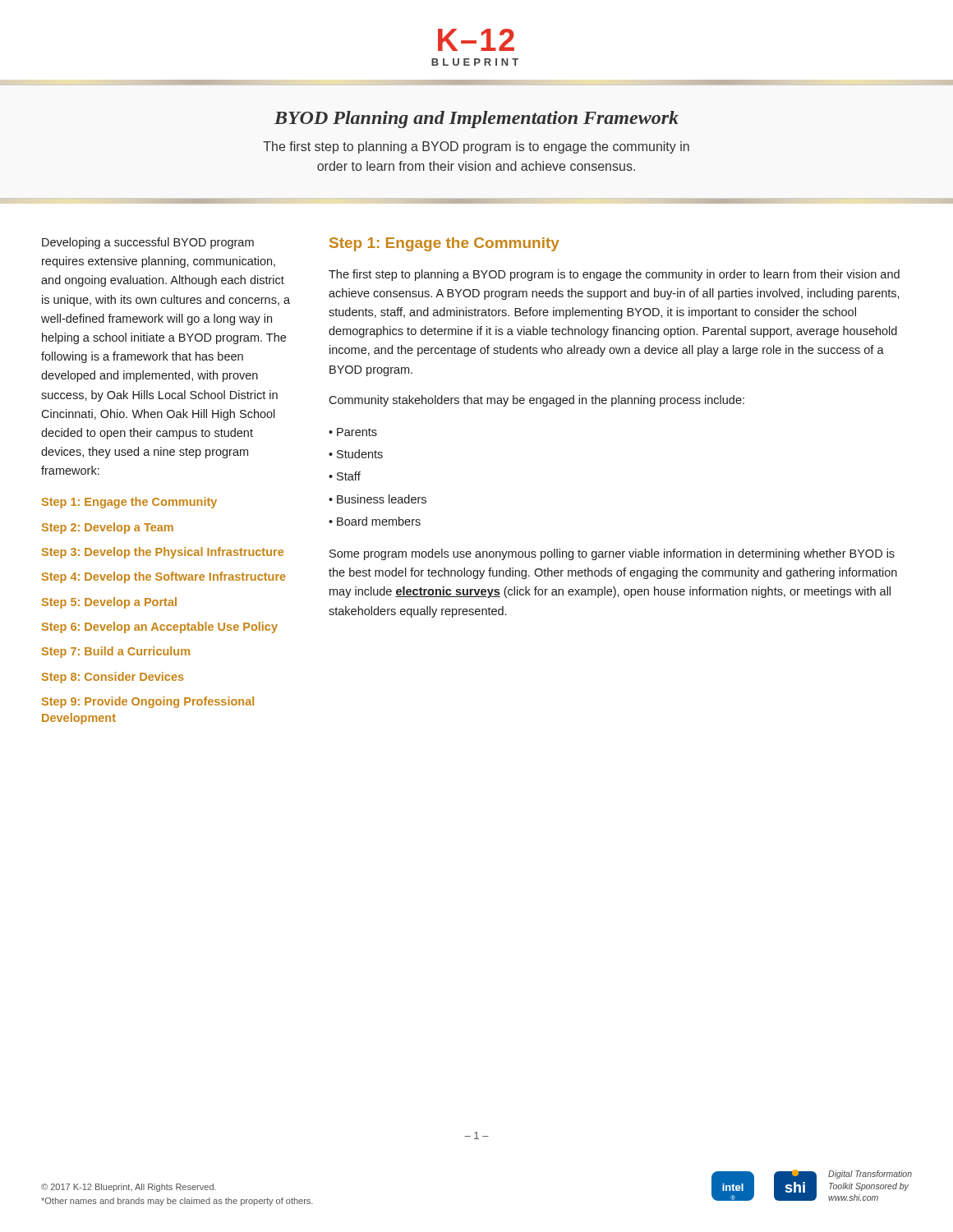This screenshot has height=1232, width=953.
Task: Find the block starting "Step 5: Develop a Portal"
Action: tap(109, 602)
